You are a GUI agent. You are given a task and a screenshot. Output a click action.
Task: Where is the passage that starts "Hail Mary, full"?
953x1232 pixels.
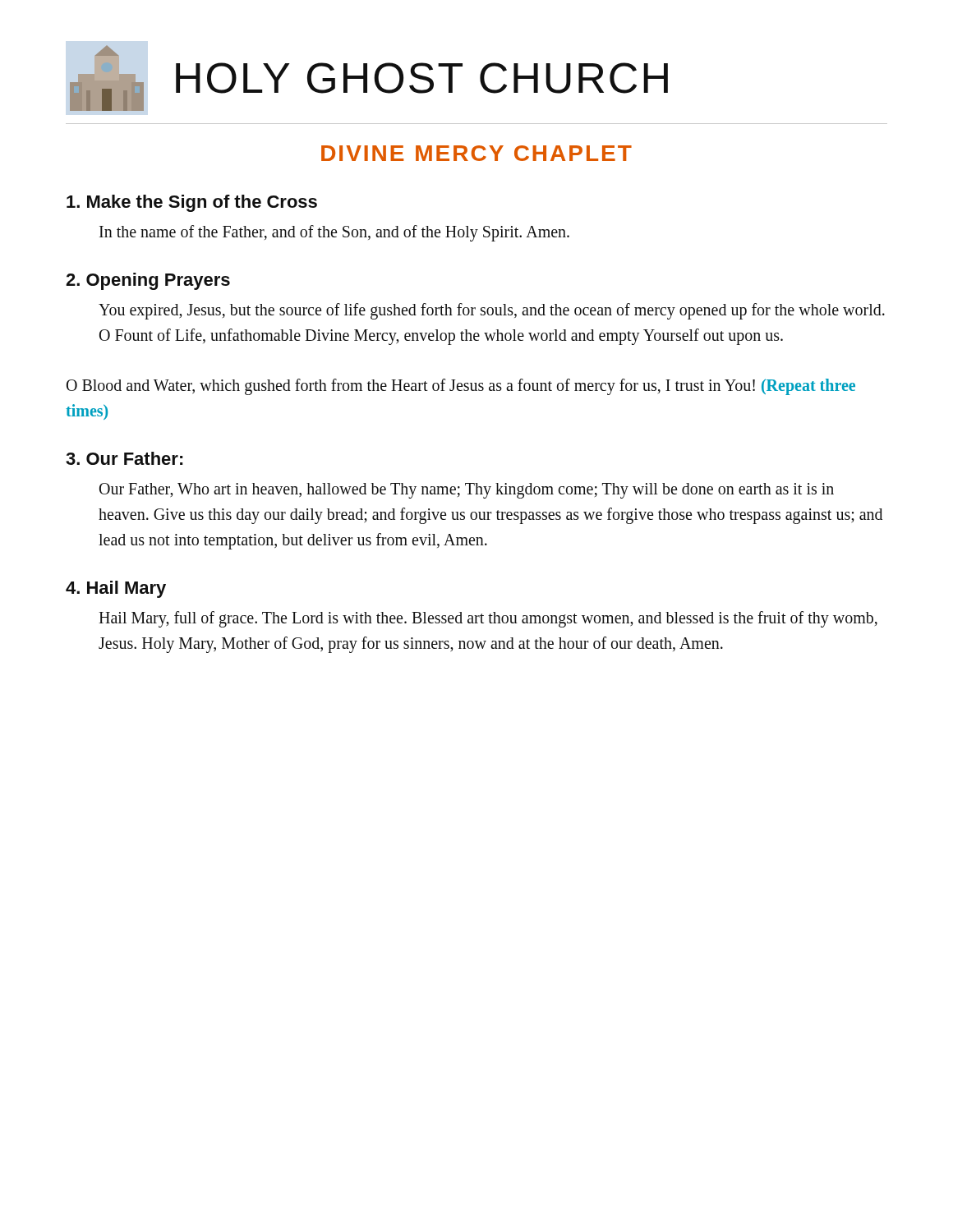point(493,631)
